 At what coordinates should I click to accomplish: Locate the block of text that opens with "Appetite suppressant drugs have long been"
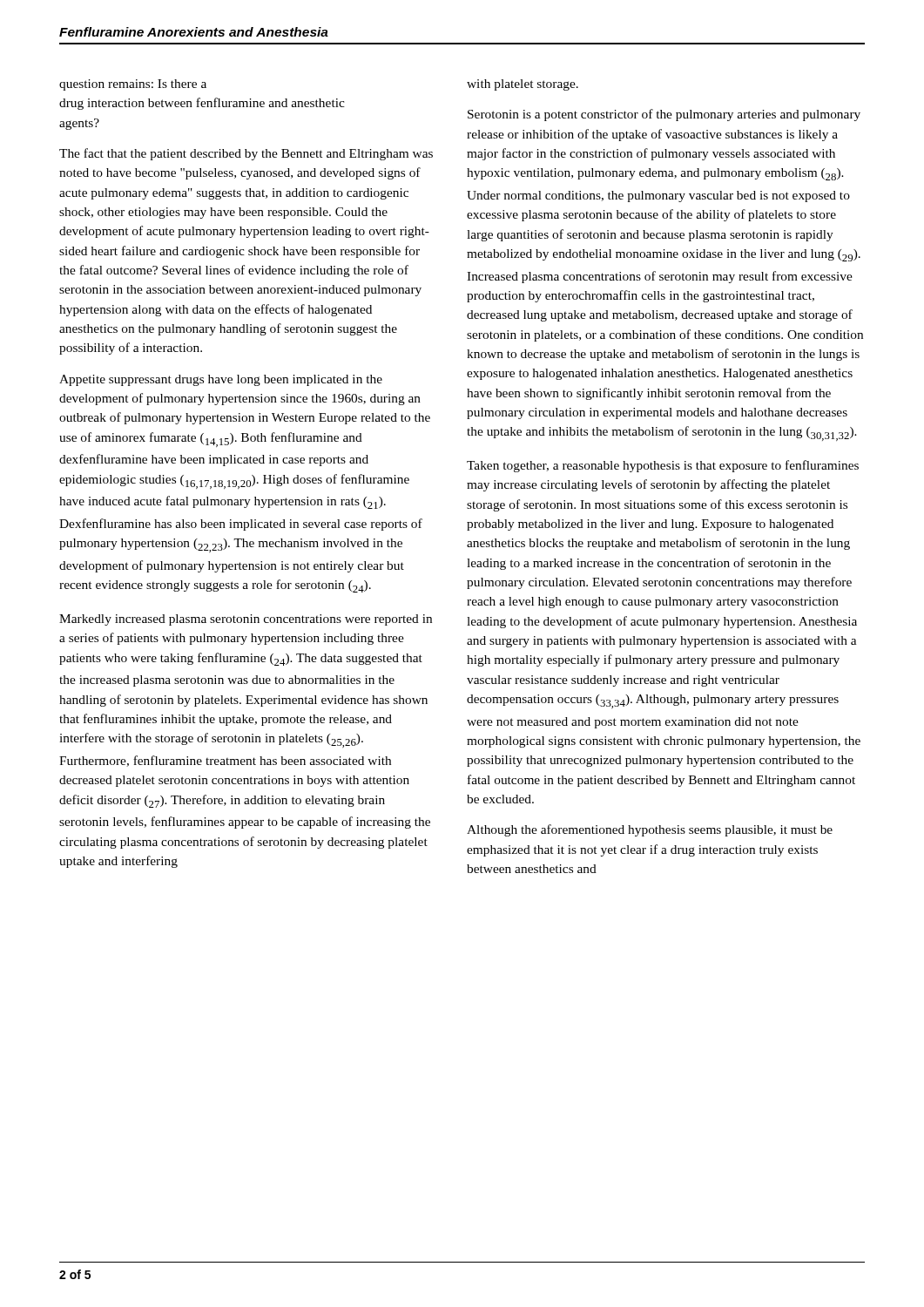(x=245, y=483)
